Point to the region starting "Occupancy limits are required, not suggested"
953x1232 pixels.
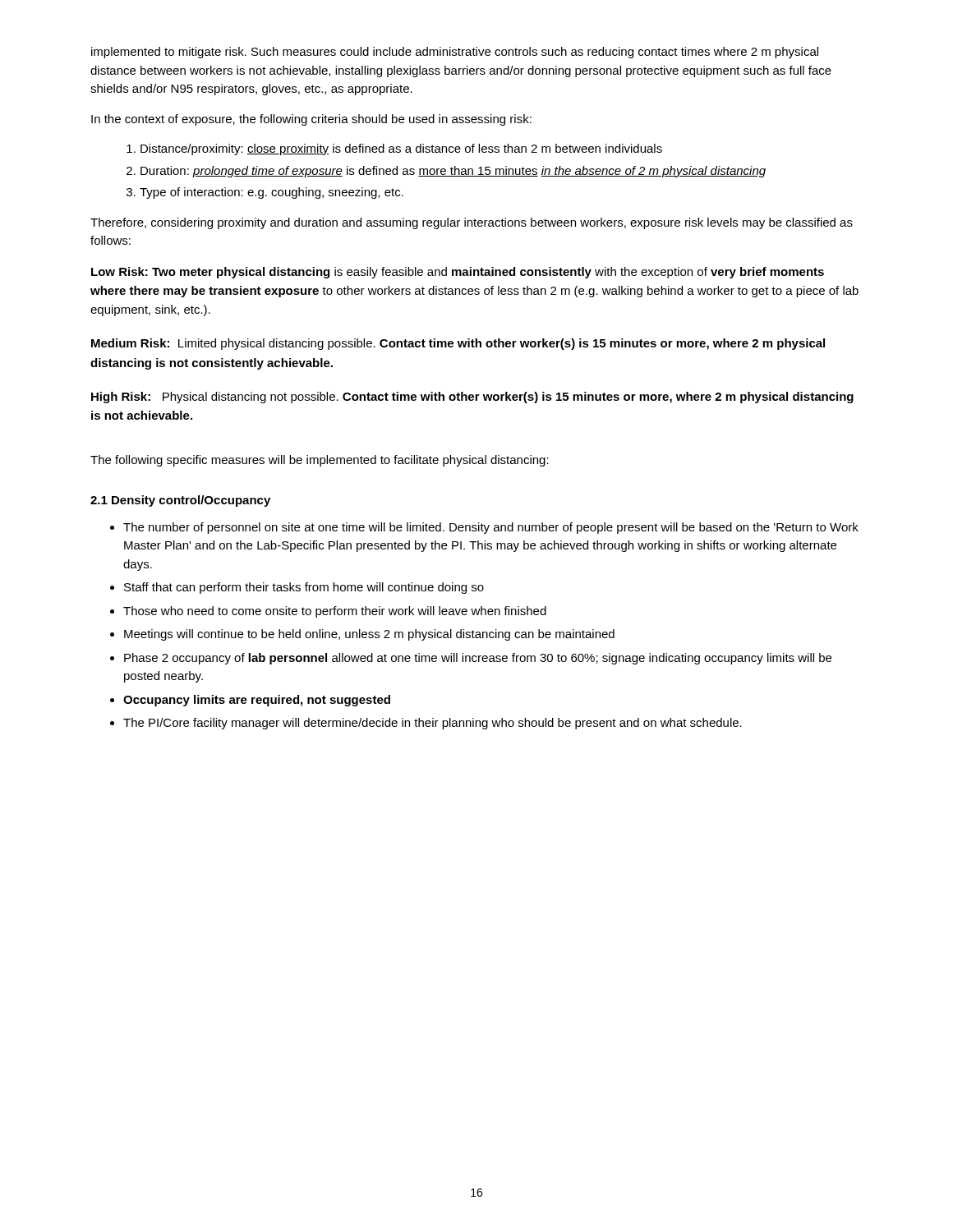[x=257, y=699]
